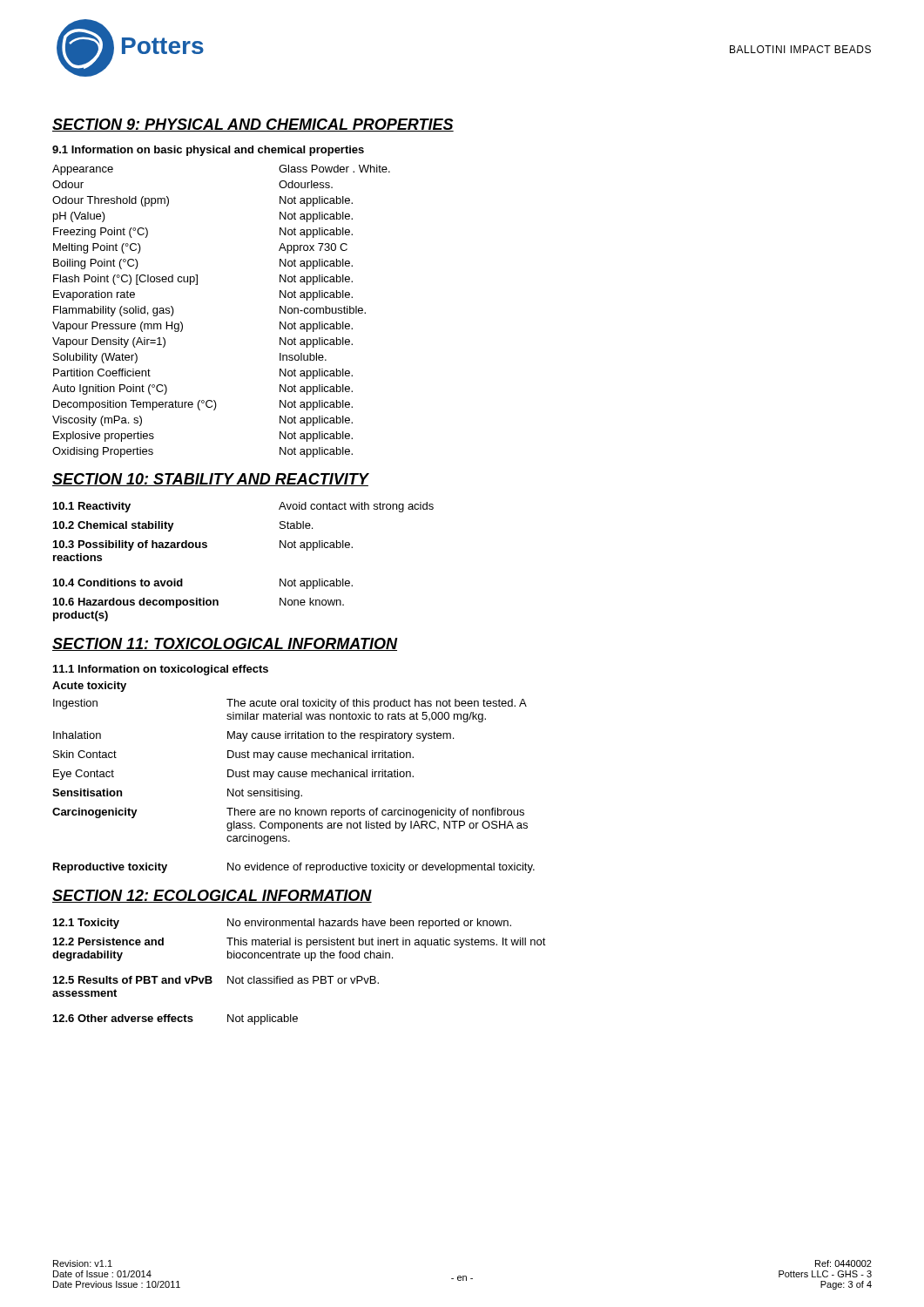
Task: Locate the logo
Action: pyautogui.click(x=133, y=48)
